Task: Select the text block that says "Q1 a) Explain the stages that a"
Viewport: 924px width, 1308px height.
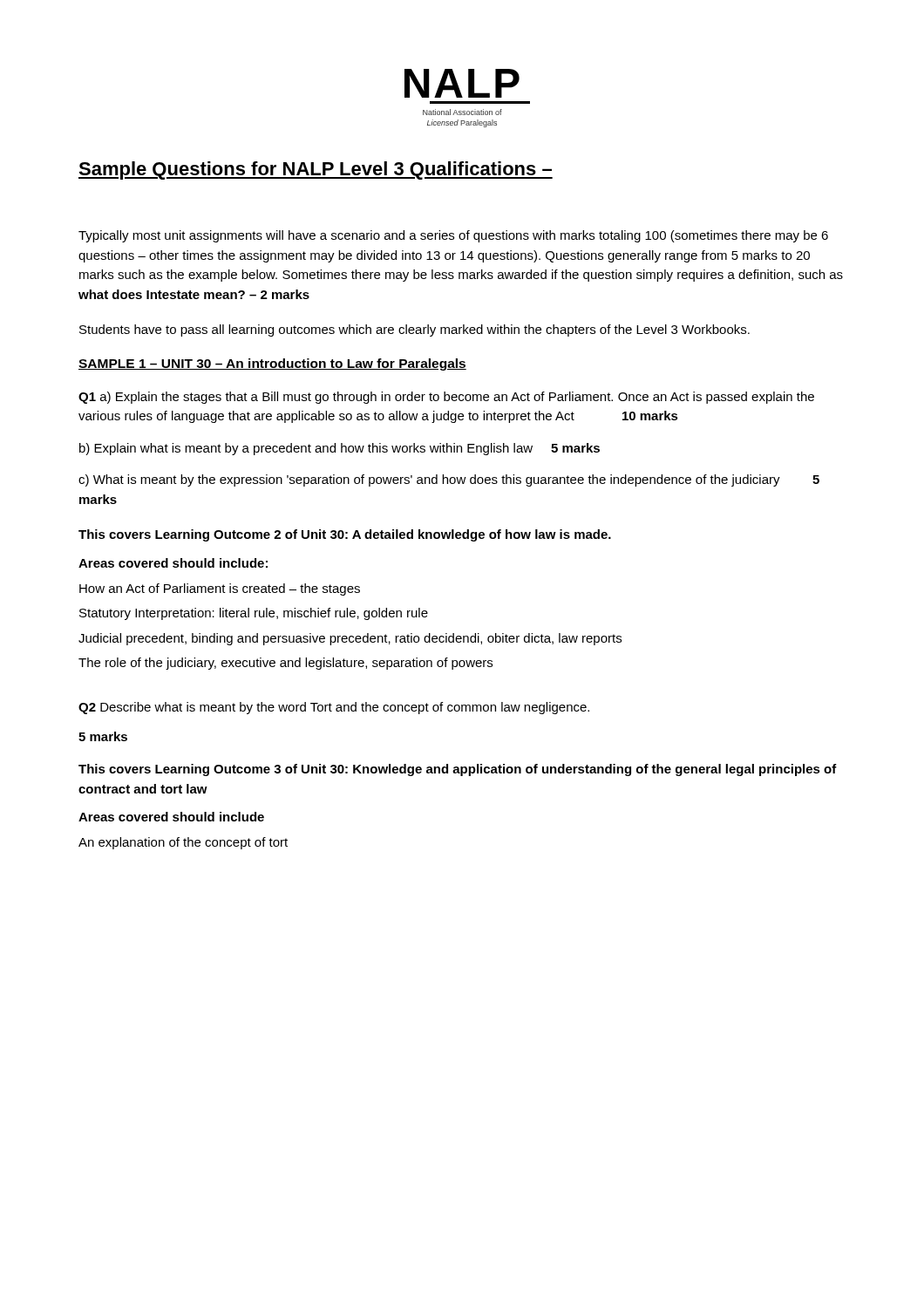Action: coord(447,406)
